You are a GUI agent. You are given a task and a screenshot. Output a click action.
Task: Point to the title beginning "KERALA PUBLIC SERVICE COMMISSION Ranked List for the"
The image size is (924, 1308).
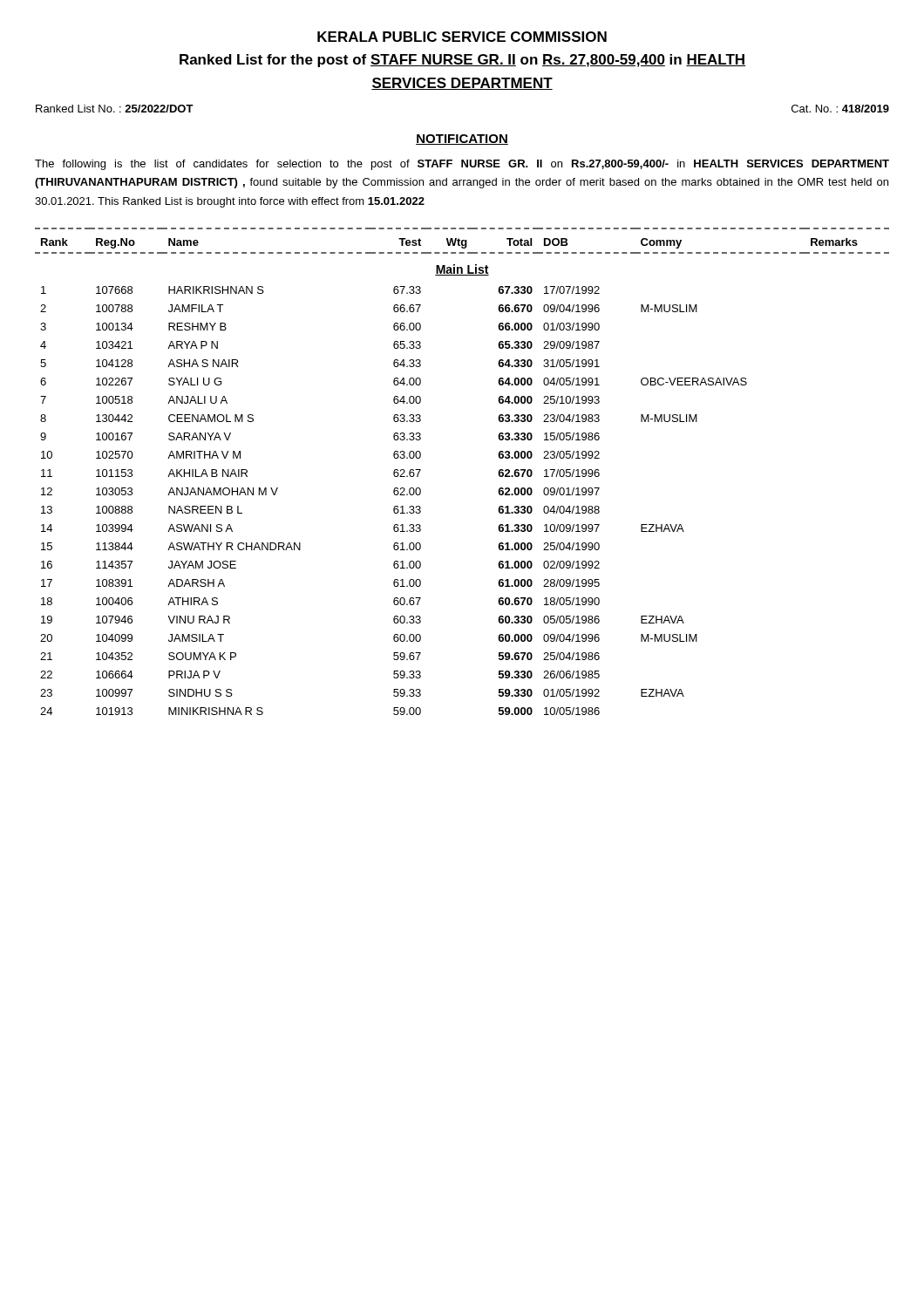(x=462, y=60)
